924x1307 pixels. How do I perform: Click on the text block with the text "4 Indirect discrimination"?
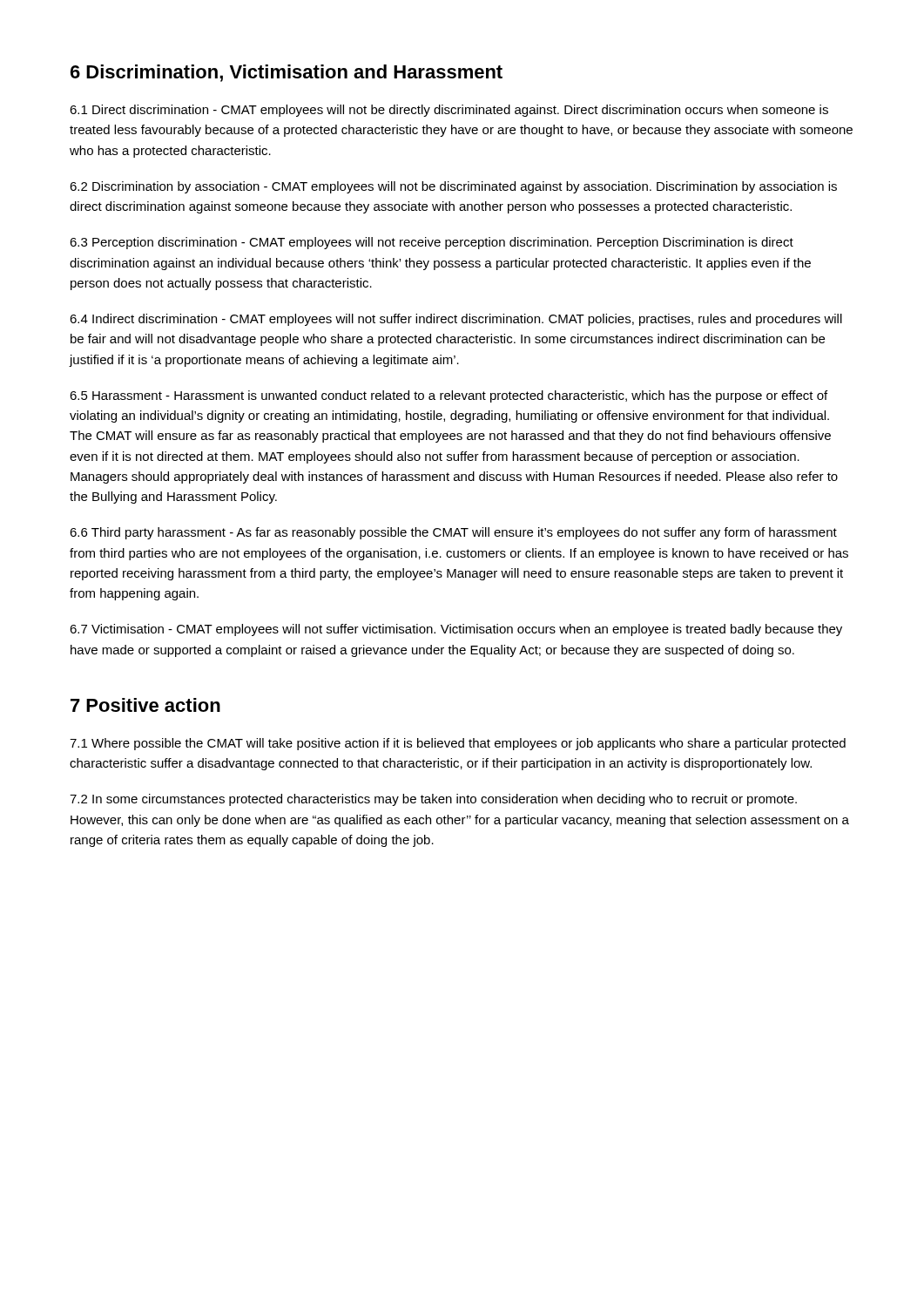[x=462, y=339]
